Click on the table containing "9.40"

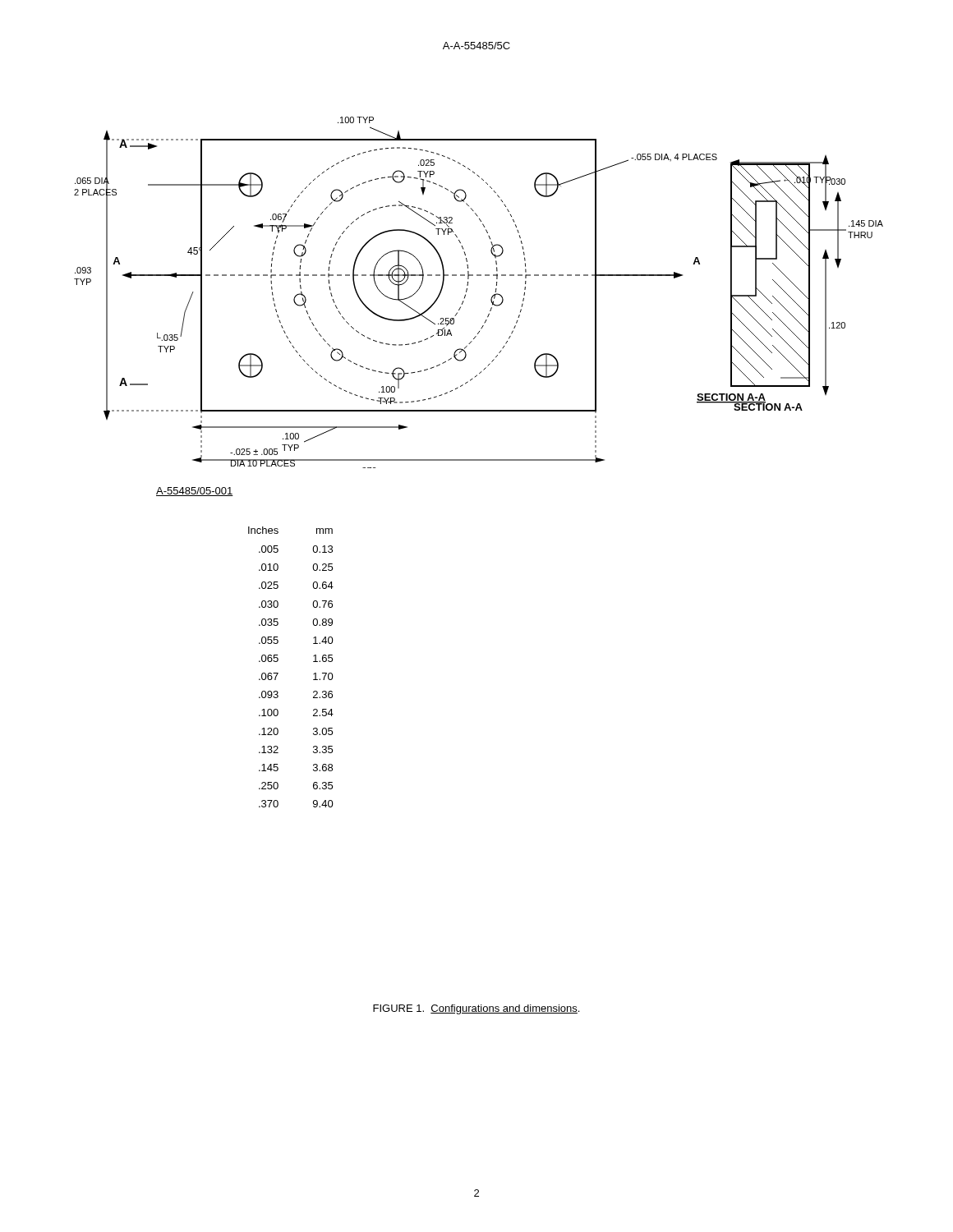(290, 667)
